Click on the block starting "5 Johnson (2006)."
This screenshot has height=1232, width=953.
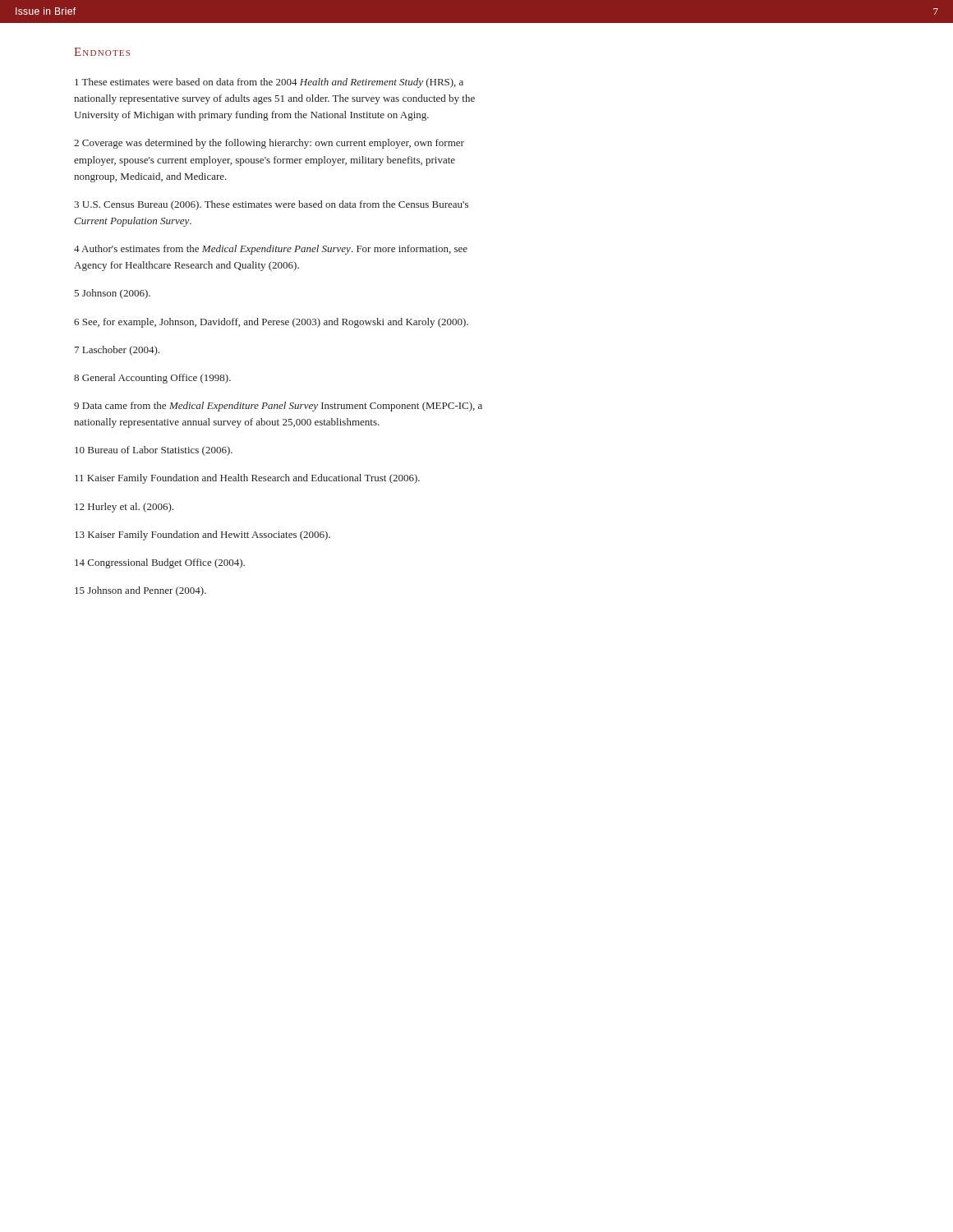point(112,293)
